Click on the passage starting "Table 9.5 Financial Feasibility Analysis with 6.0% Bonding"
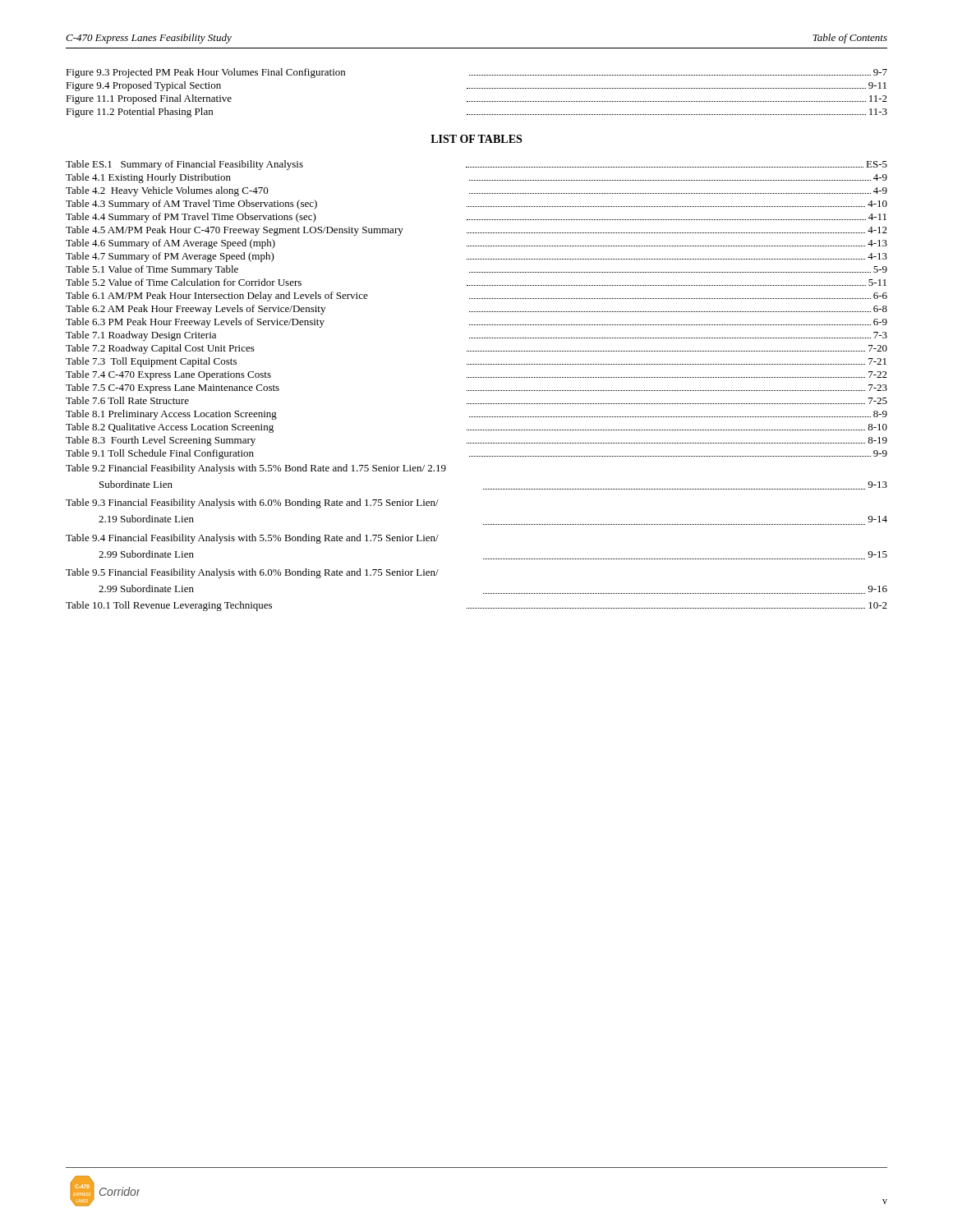 [x=252, y=573]
